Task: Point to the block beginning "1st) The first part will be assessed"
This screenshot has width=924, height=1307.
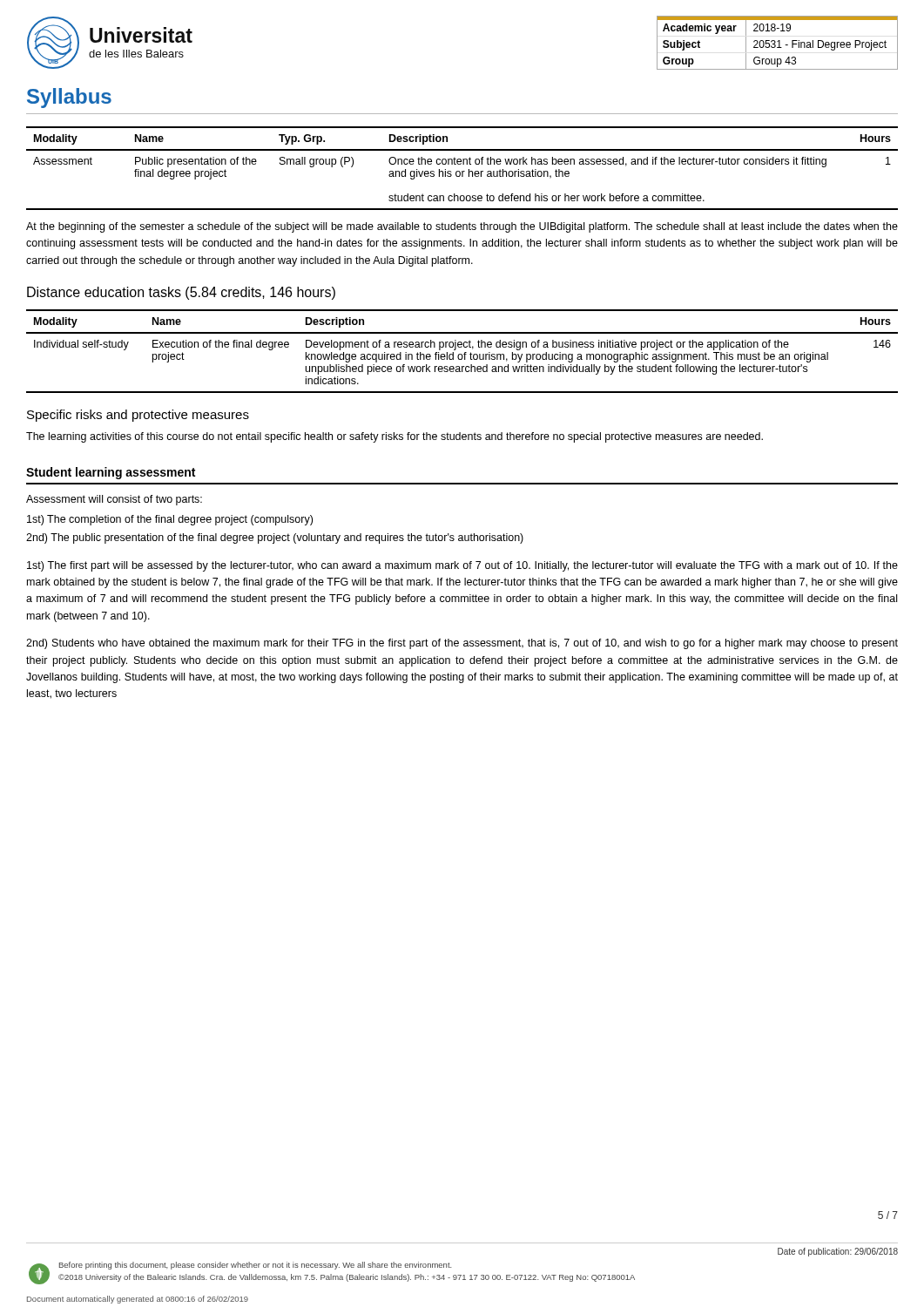Action: (x=462, y=591)
